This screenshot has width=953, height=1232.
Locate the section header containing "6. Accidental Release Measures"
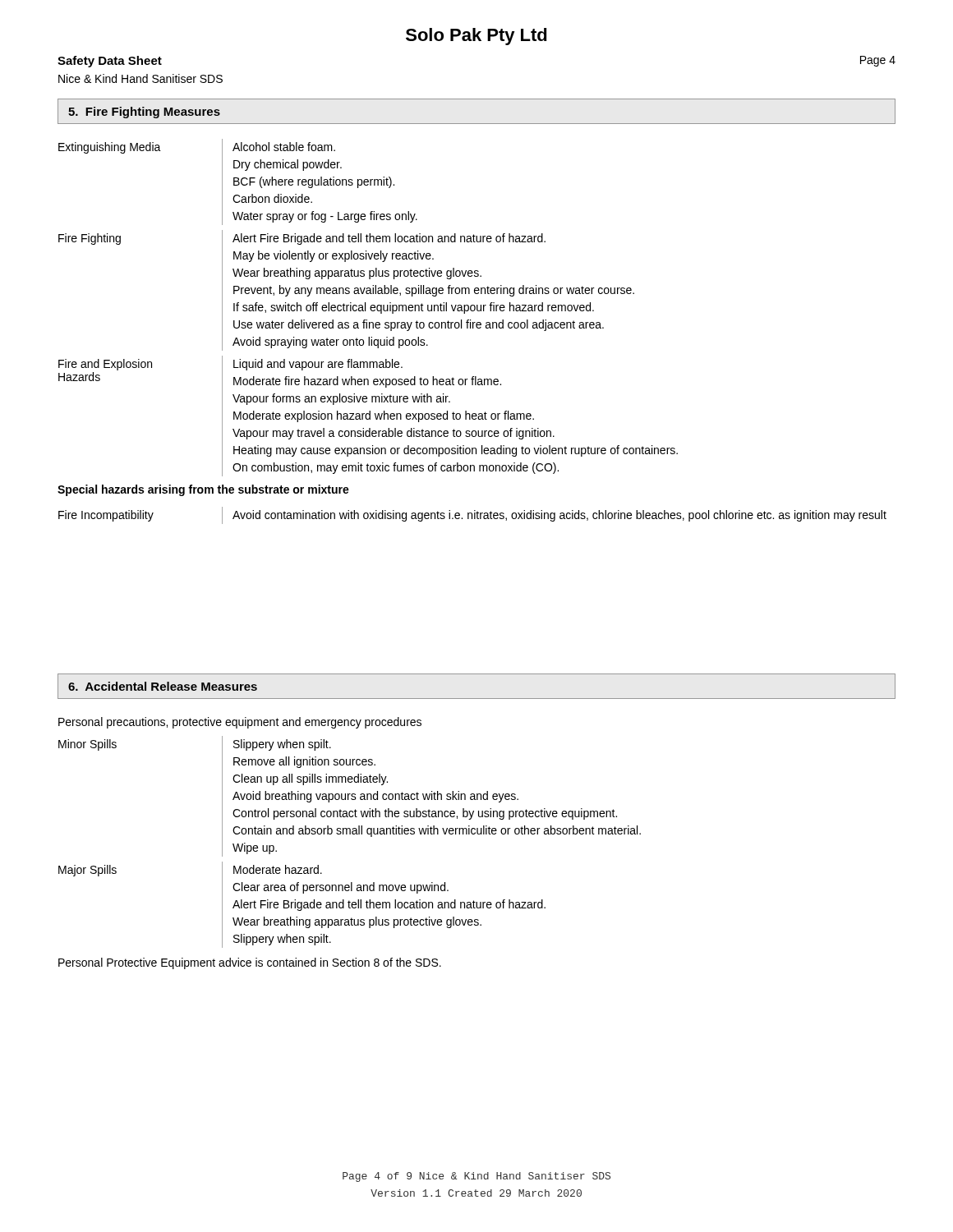click(x=163, y=686)
